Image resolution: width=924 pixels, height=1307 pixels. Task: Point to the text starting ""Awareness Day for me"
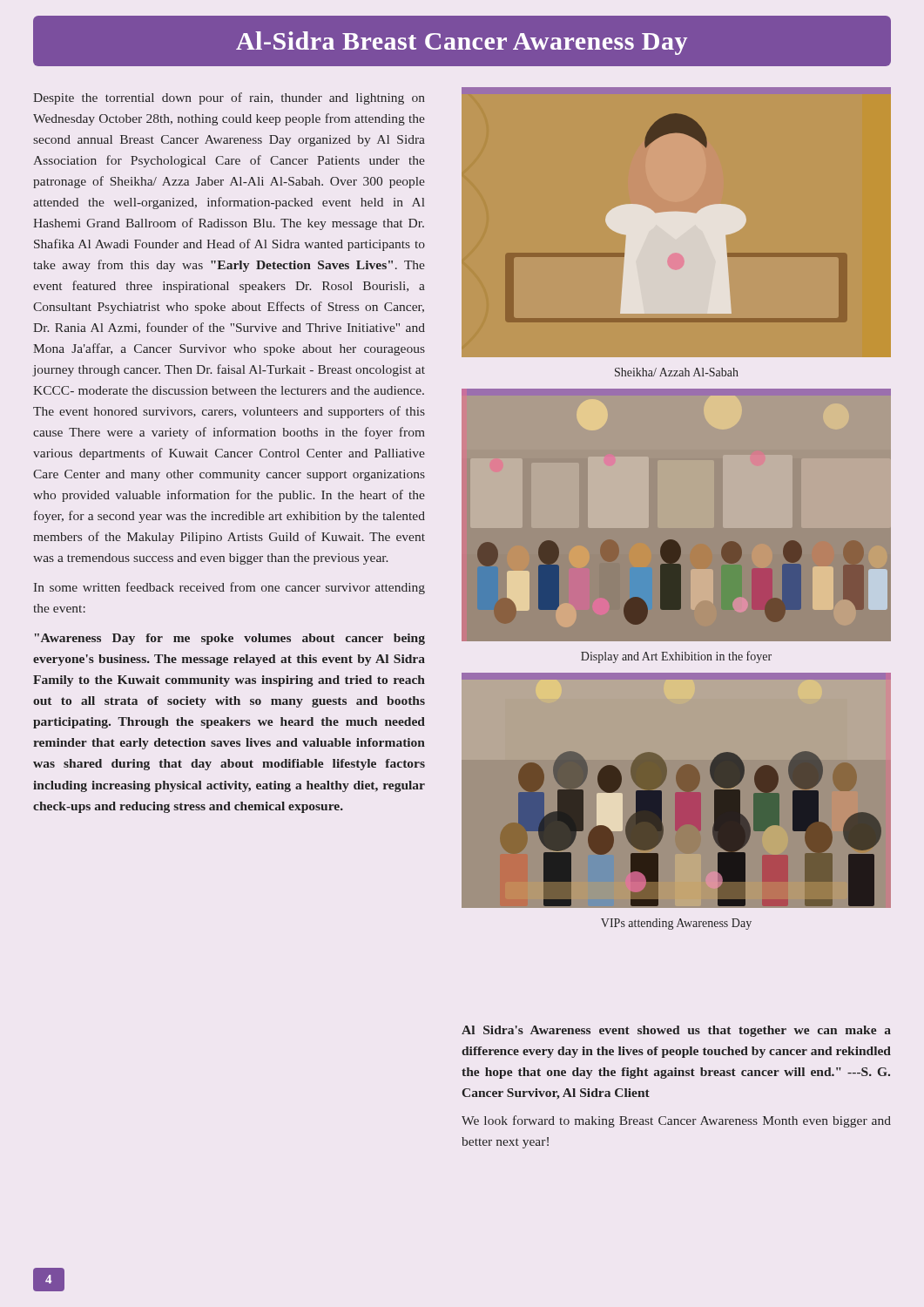[x=229, y=722]
